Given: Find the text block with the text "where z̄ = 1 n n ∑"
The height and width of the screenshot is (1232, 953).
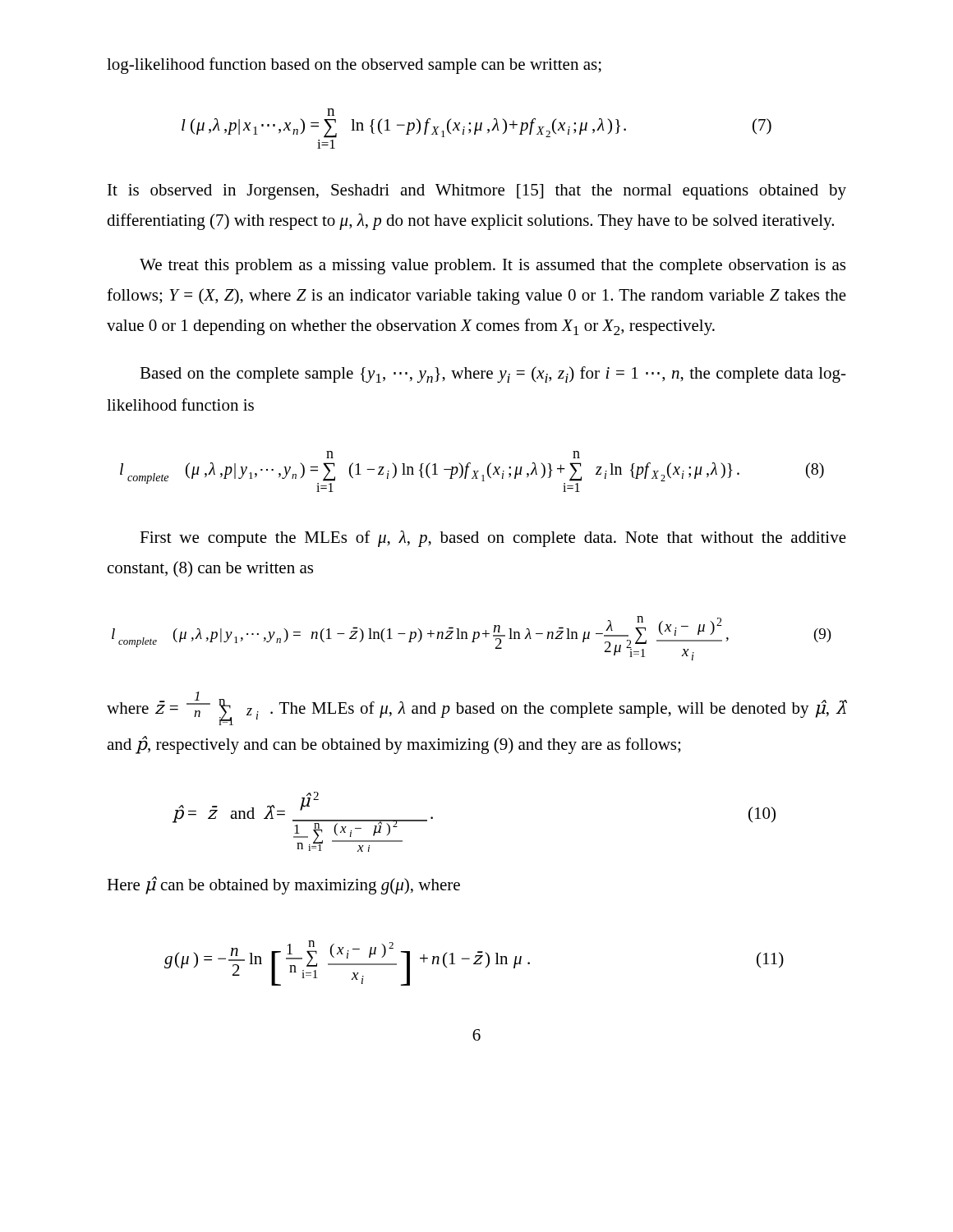Looking at the screenshot, I should [x=476, y=724].
